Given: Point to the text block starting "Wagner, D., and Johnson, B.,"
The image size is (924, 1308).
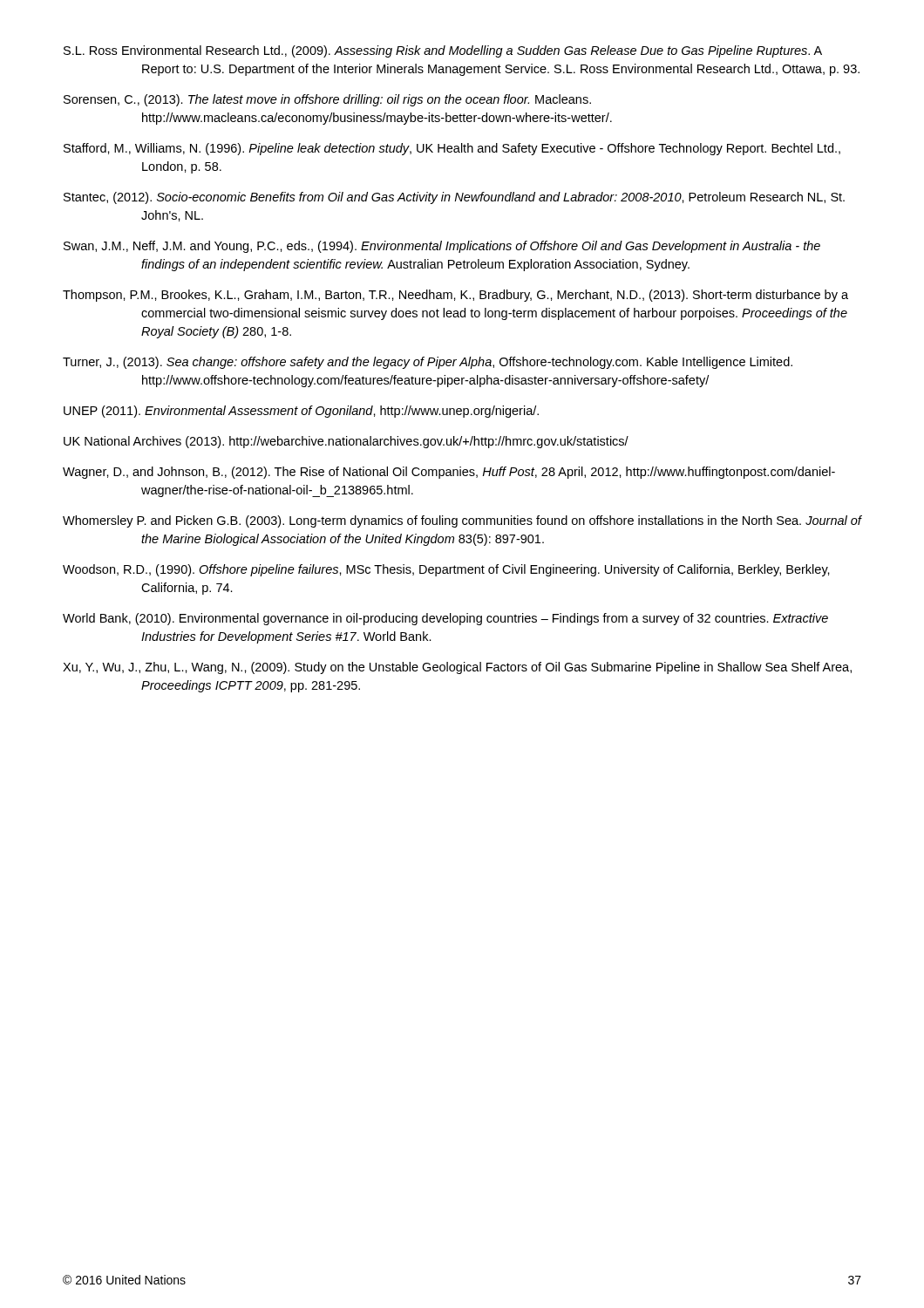Looking at the screenshot, I should click(x=462, y=482).
